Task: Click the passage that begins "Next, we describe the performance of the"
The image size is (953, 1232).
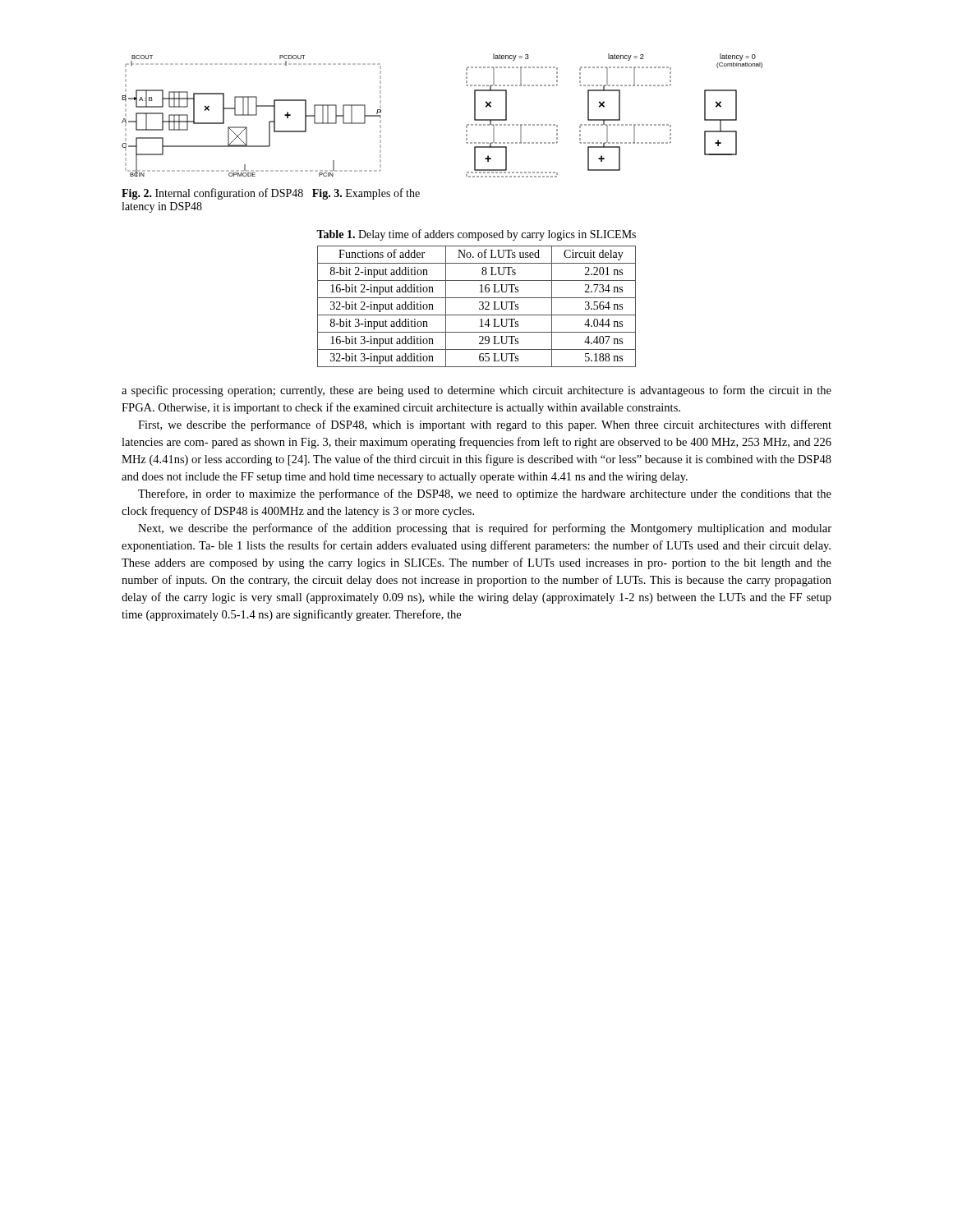Action: tap(476, 571)
